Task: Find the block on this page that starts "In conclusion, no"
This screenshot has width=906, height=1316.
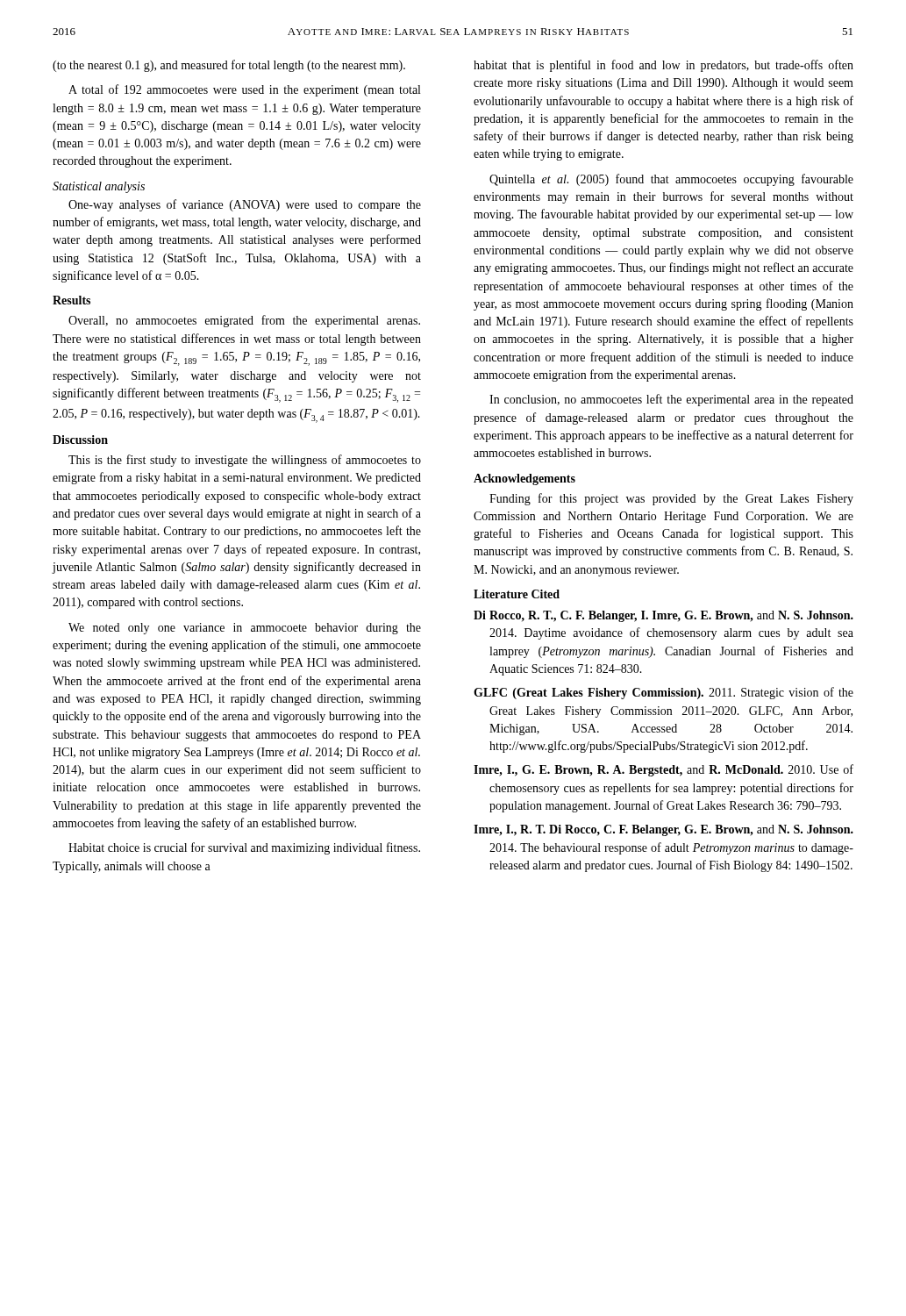Action: [663, 427]
